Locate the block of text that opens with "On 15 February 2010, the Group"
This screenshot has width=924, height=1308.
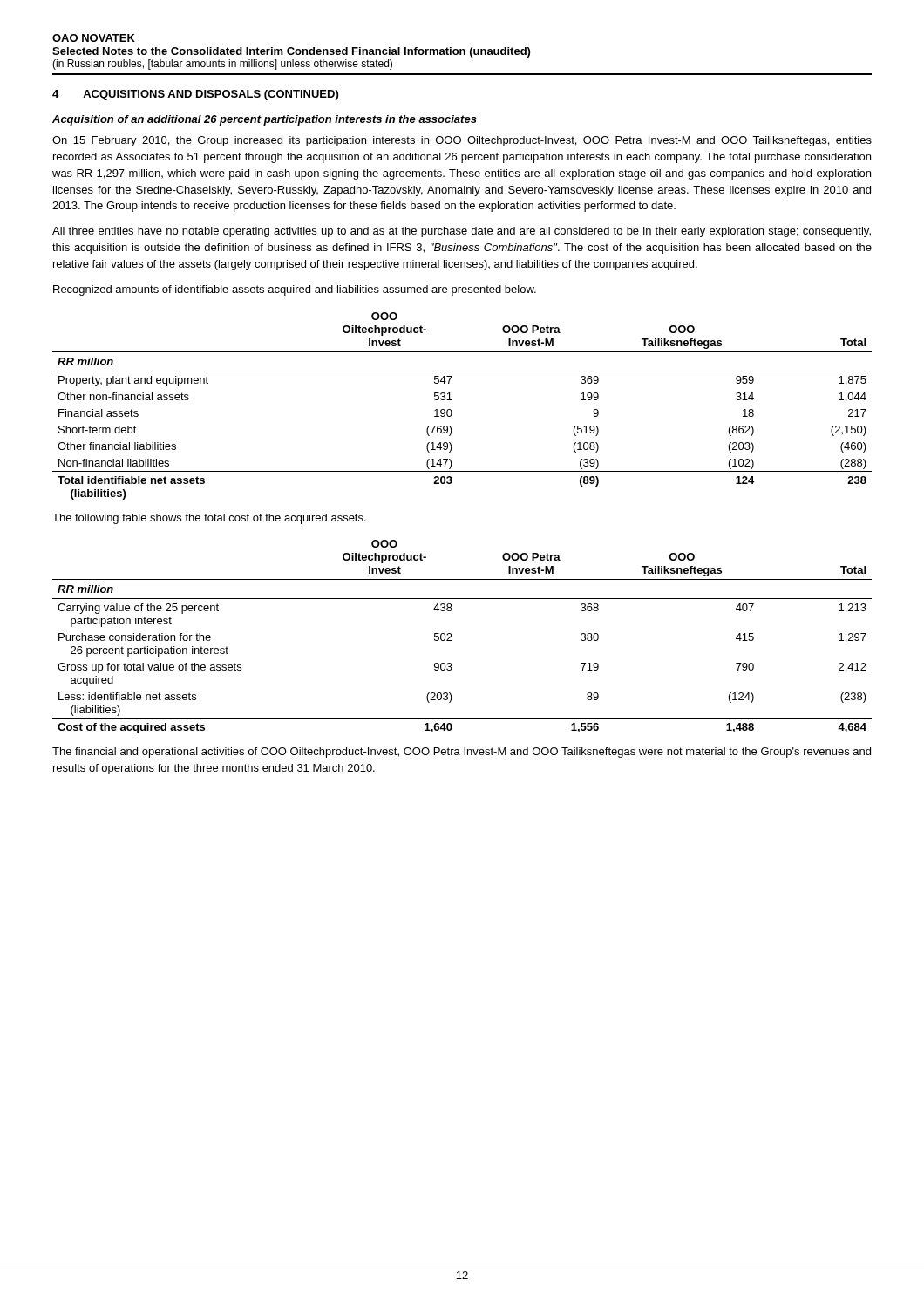point(462,173)
